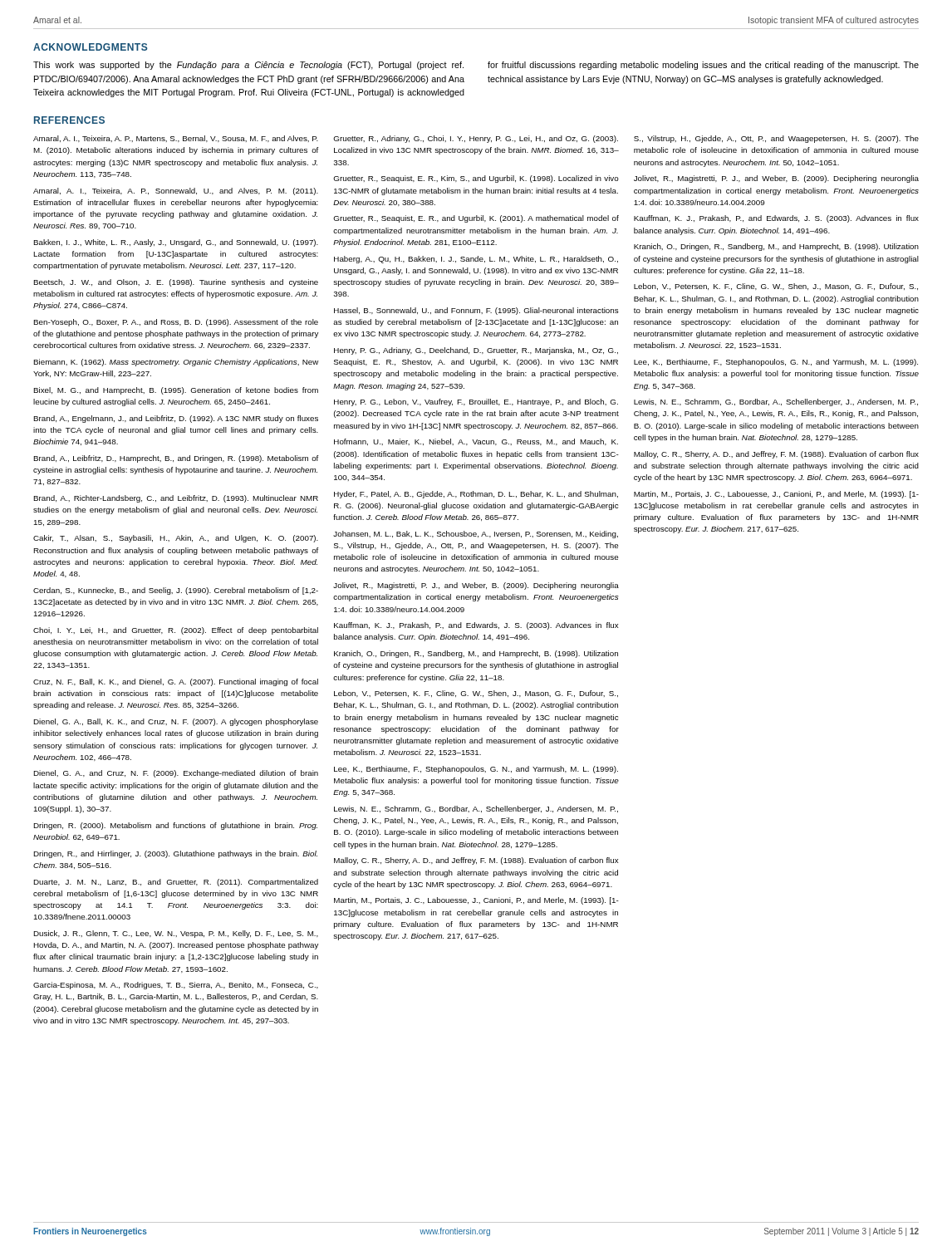Click on the passage starting "Henry, P. G., Adriany, G., Deelchand, D.,"
This screenshot has width=952, height=1246.
(x=476, y=368)
